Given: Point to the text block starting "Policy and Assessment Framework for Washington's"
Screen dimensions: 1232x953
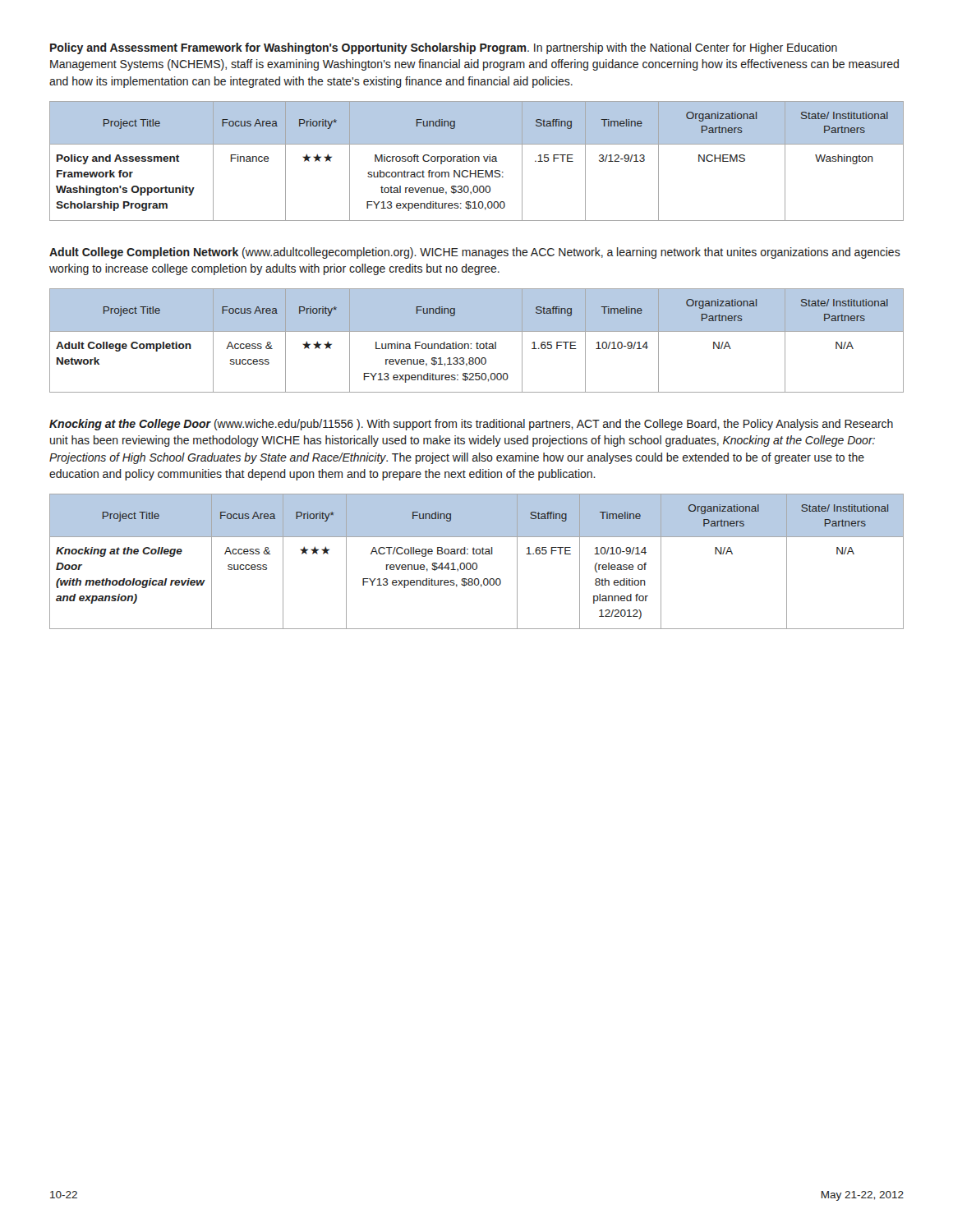Looking at the screenshot, I should point(474,64).
